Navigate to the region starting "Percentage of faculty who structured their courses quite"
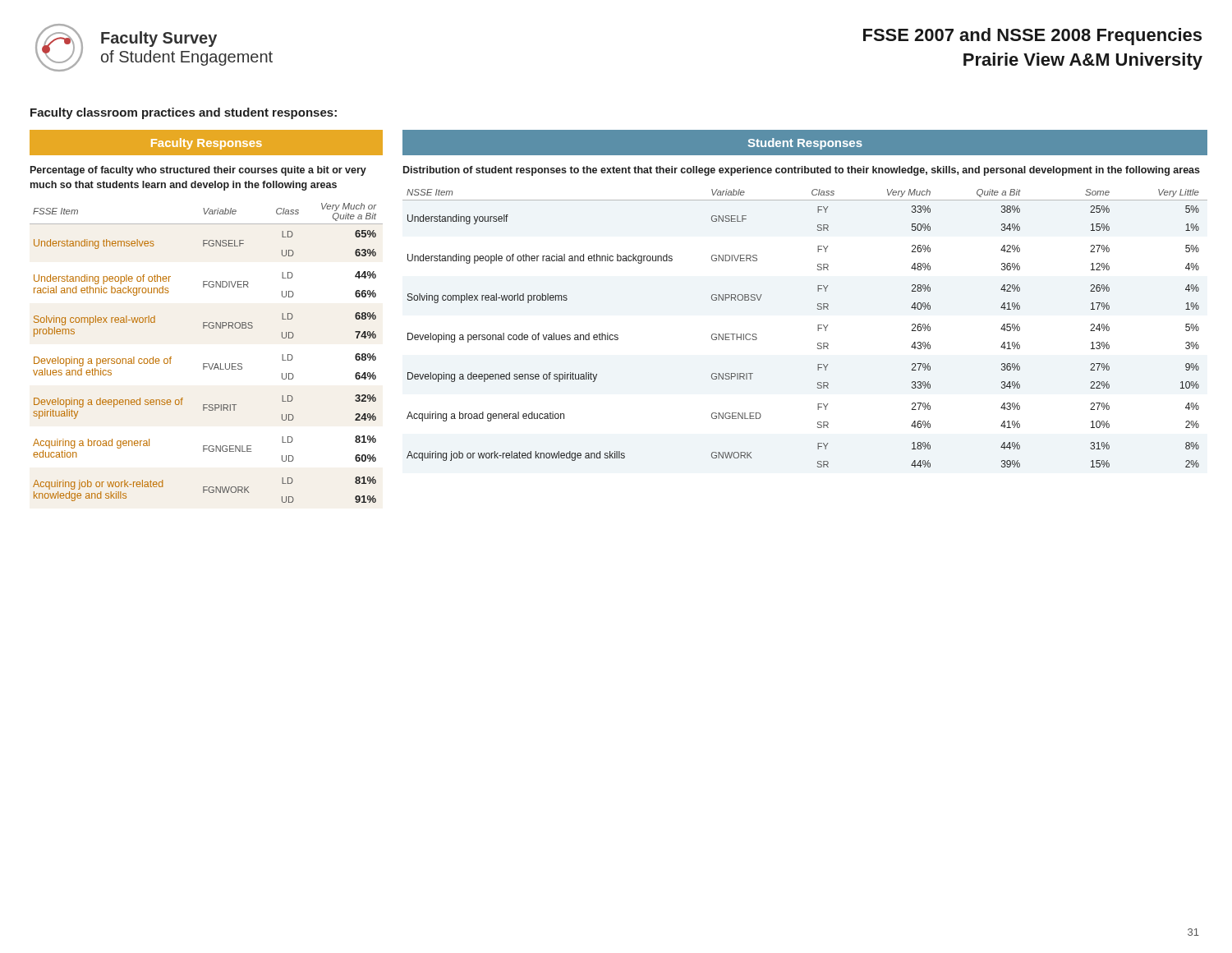 (x=198, y=177)
